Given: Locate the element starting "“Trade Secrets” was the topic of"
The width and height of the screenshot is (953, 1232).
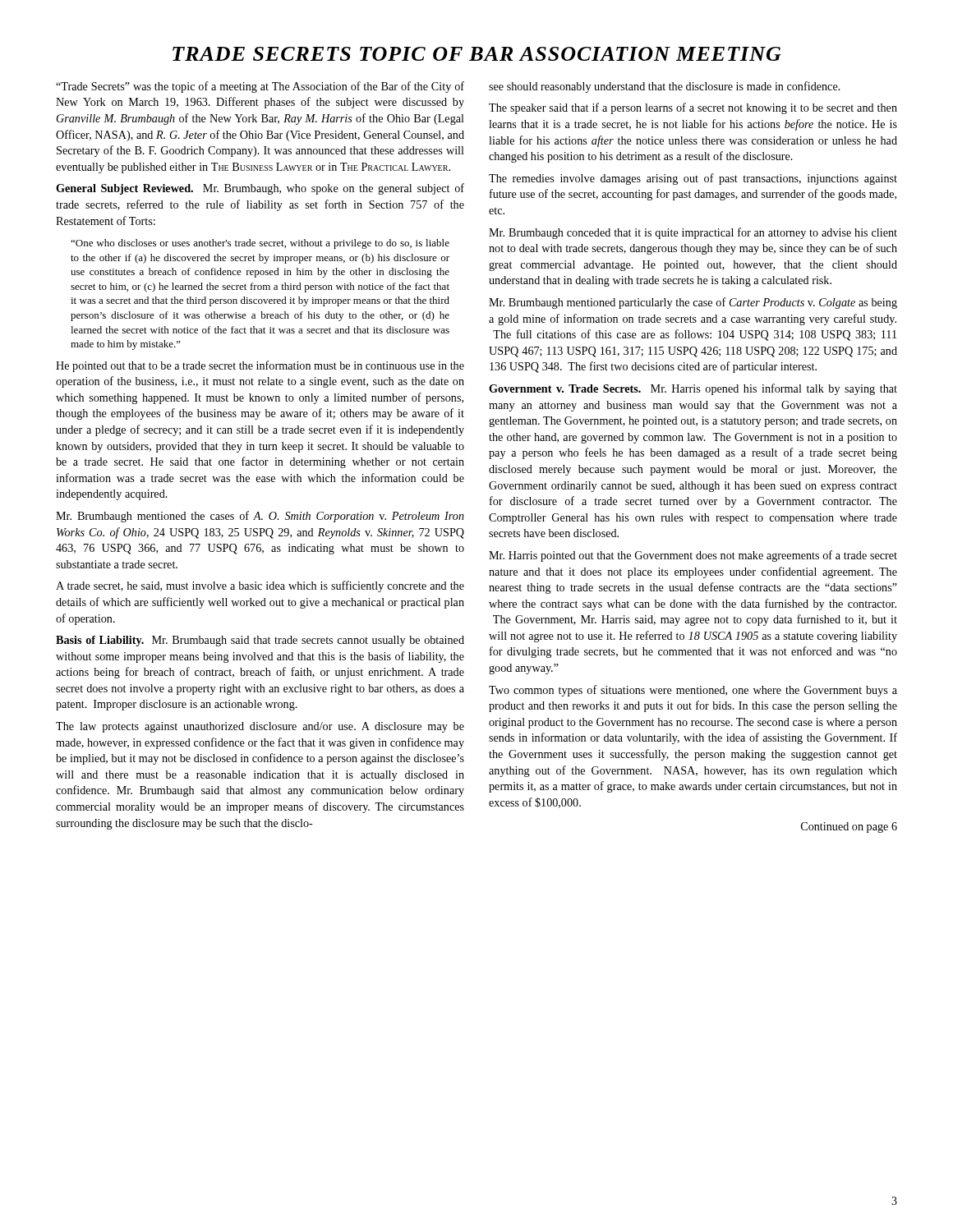Looking at the screenshot, I should click(260, 126).
